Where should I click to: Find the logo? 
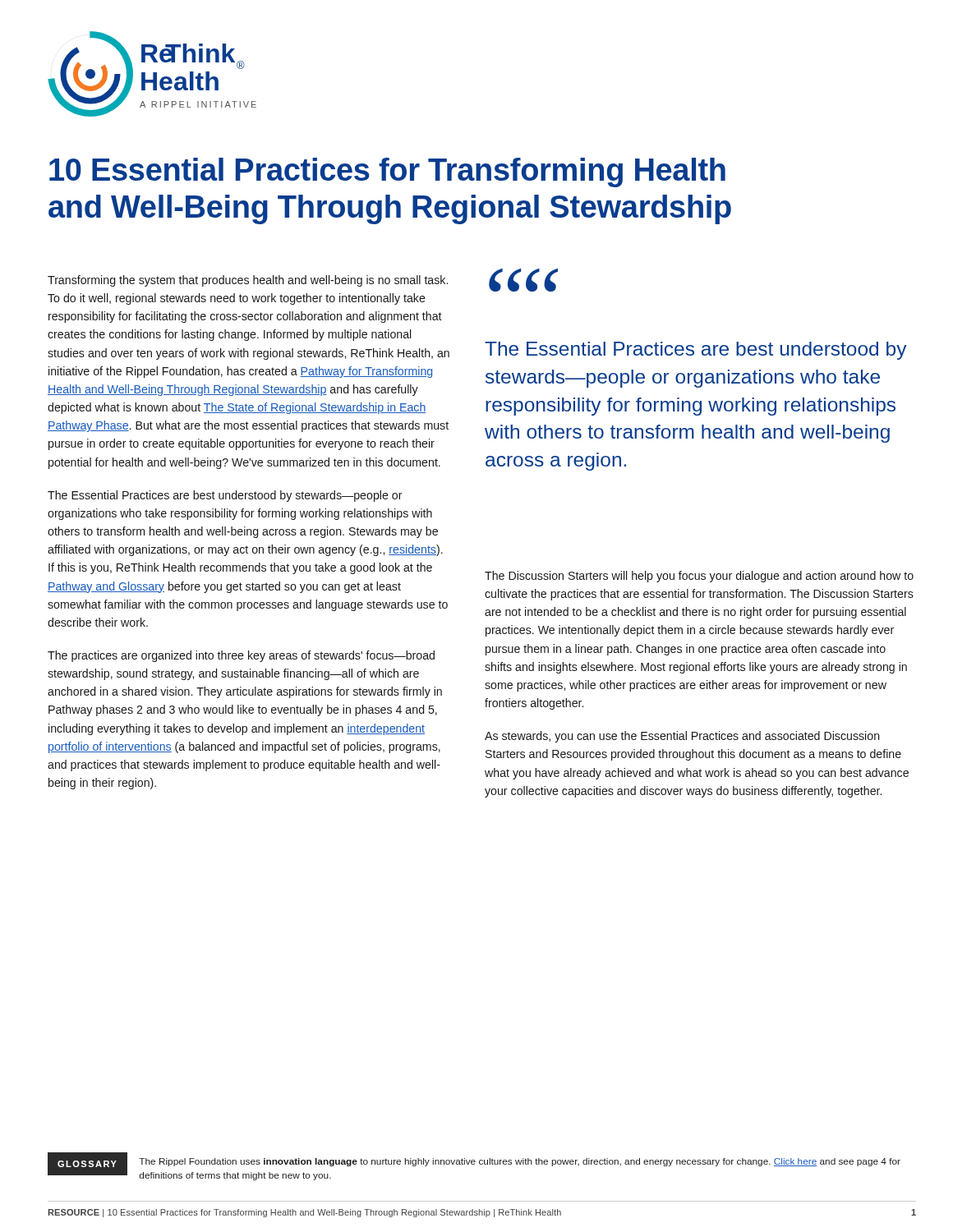point(163,80)
